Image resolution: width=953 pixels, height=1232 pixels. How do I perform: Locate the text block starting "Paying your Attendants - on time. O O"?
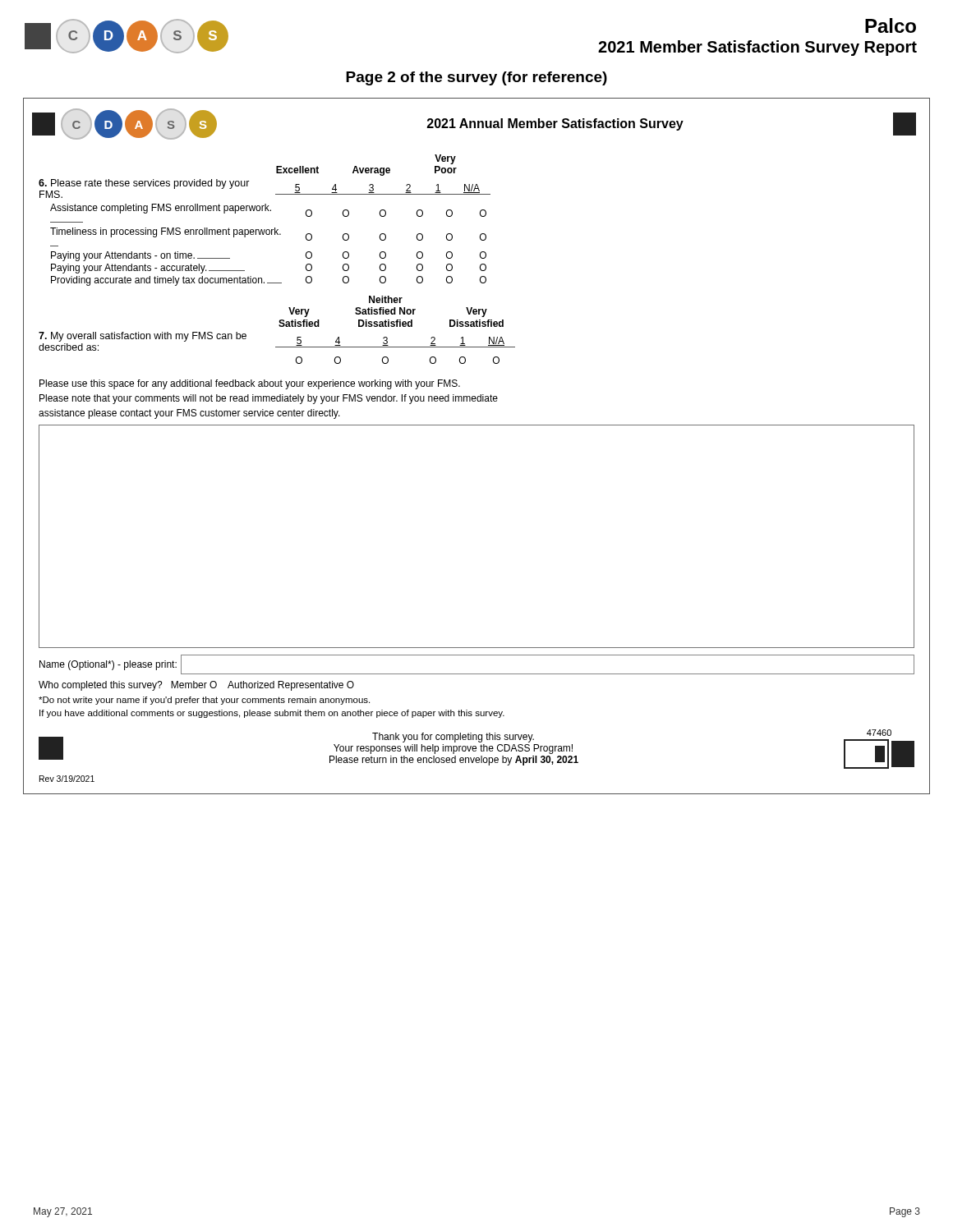(127, 256)
